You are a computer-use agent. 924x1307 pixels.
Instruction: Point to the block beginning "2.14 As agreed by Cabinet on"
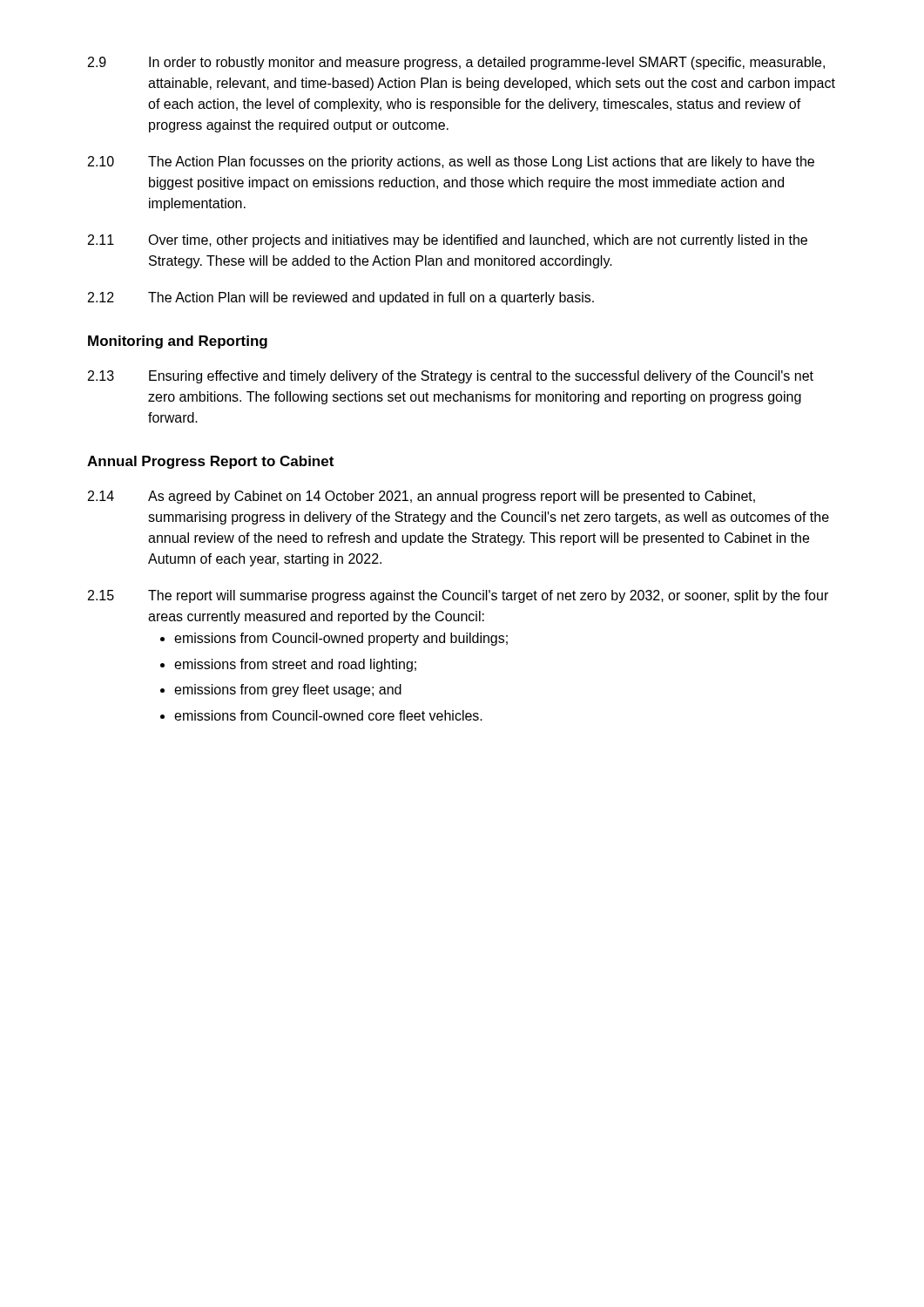point(462,528)
